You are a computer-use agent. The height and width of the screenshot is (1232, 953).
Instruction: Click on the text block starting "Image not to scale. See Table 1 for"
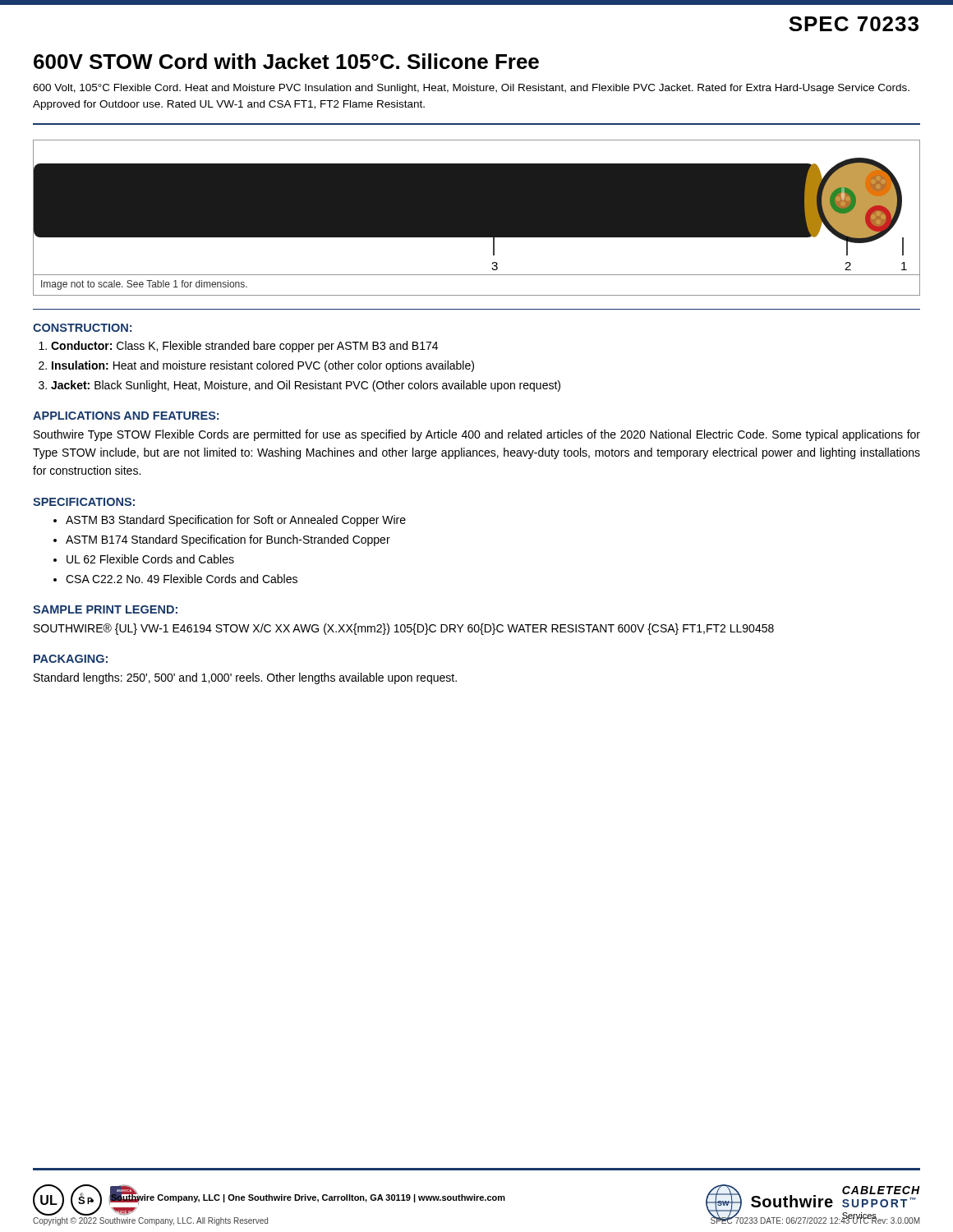click(x=144, y=284)
